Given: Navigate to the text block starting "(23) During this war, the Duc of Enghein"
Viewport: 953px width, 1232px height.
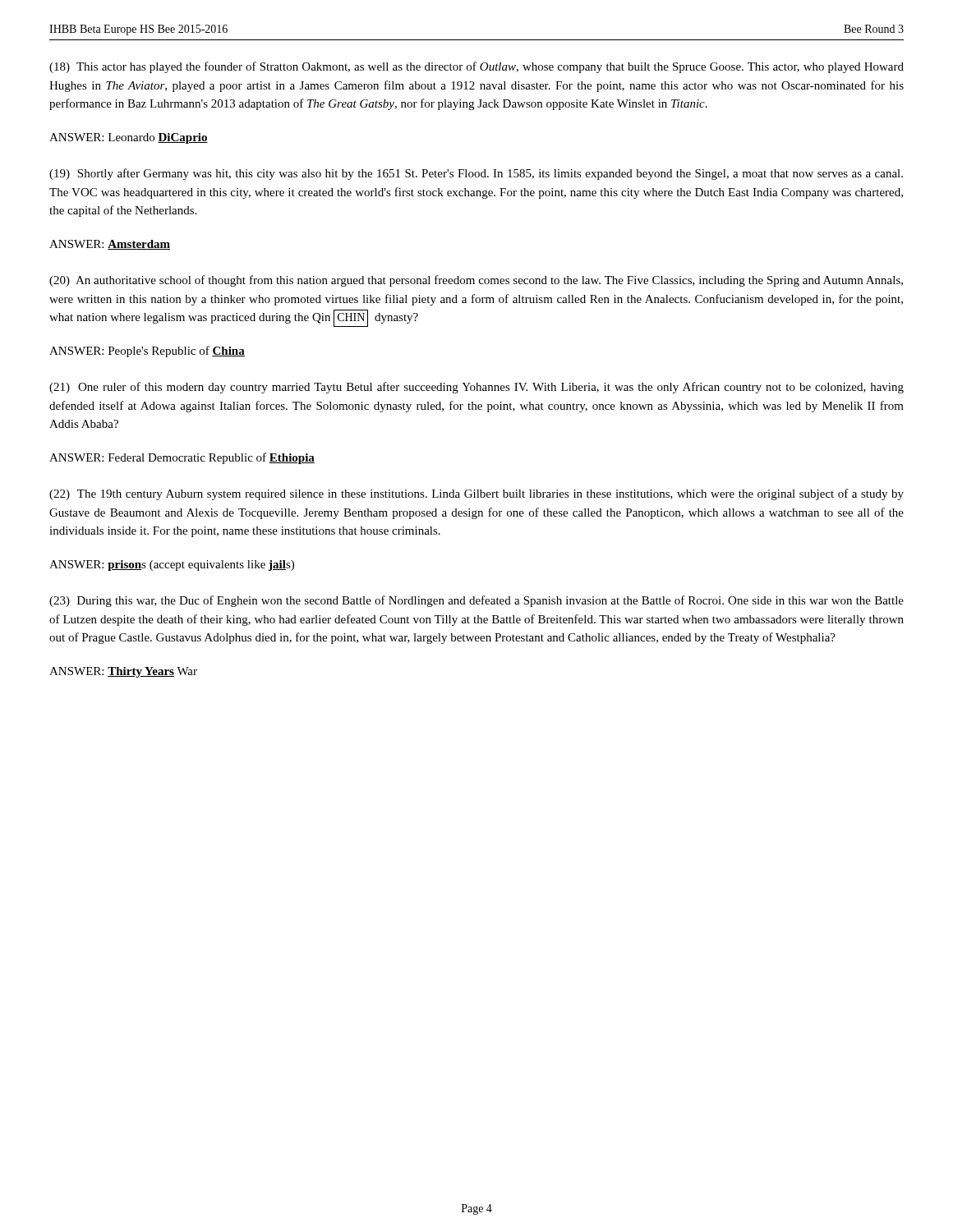Looking at the screenshot, I should coord(476,619).
